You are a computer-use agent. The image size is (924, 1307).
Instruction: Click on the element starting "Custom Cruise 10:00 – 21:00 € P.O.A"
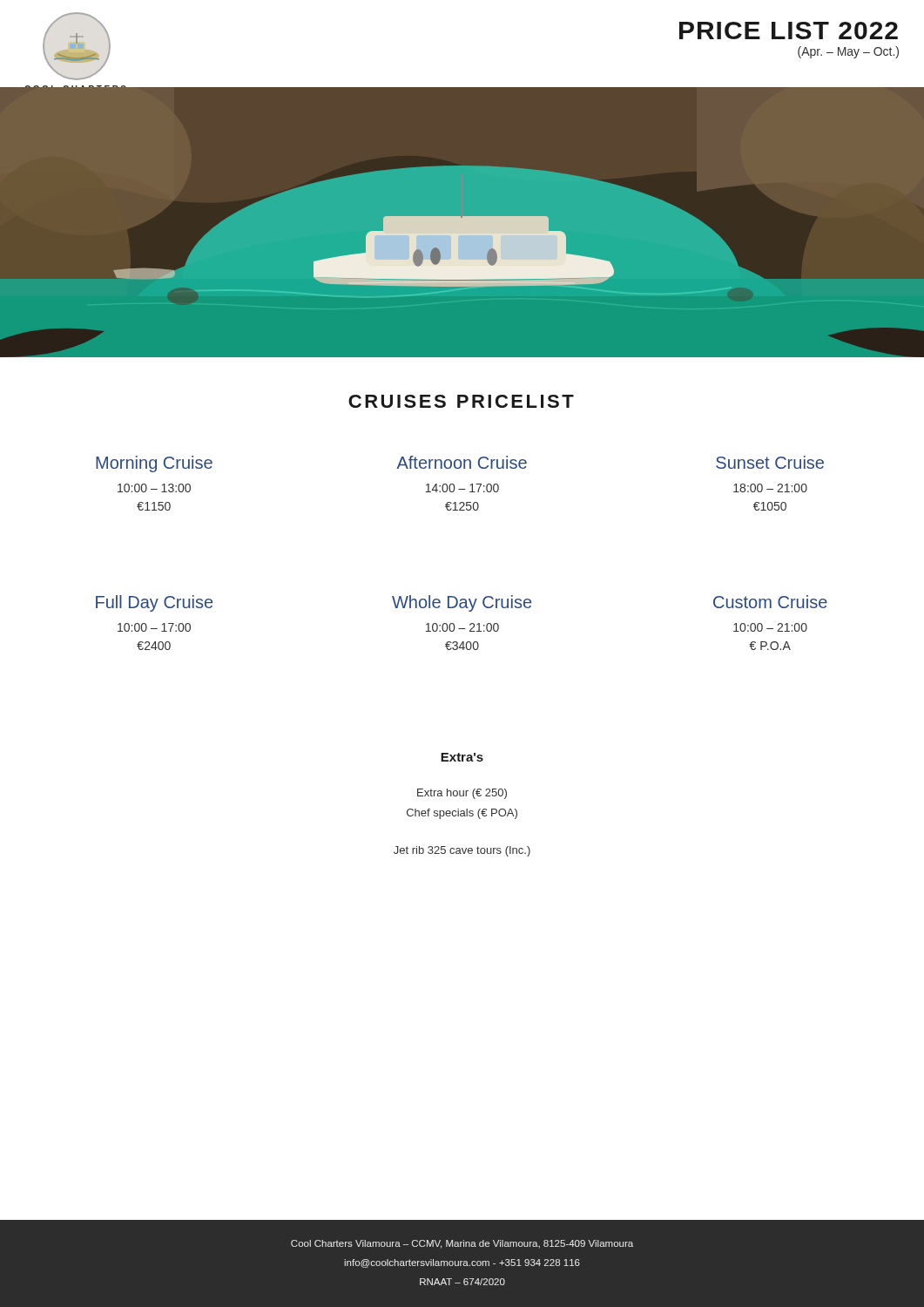tap(770, 622)
